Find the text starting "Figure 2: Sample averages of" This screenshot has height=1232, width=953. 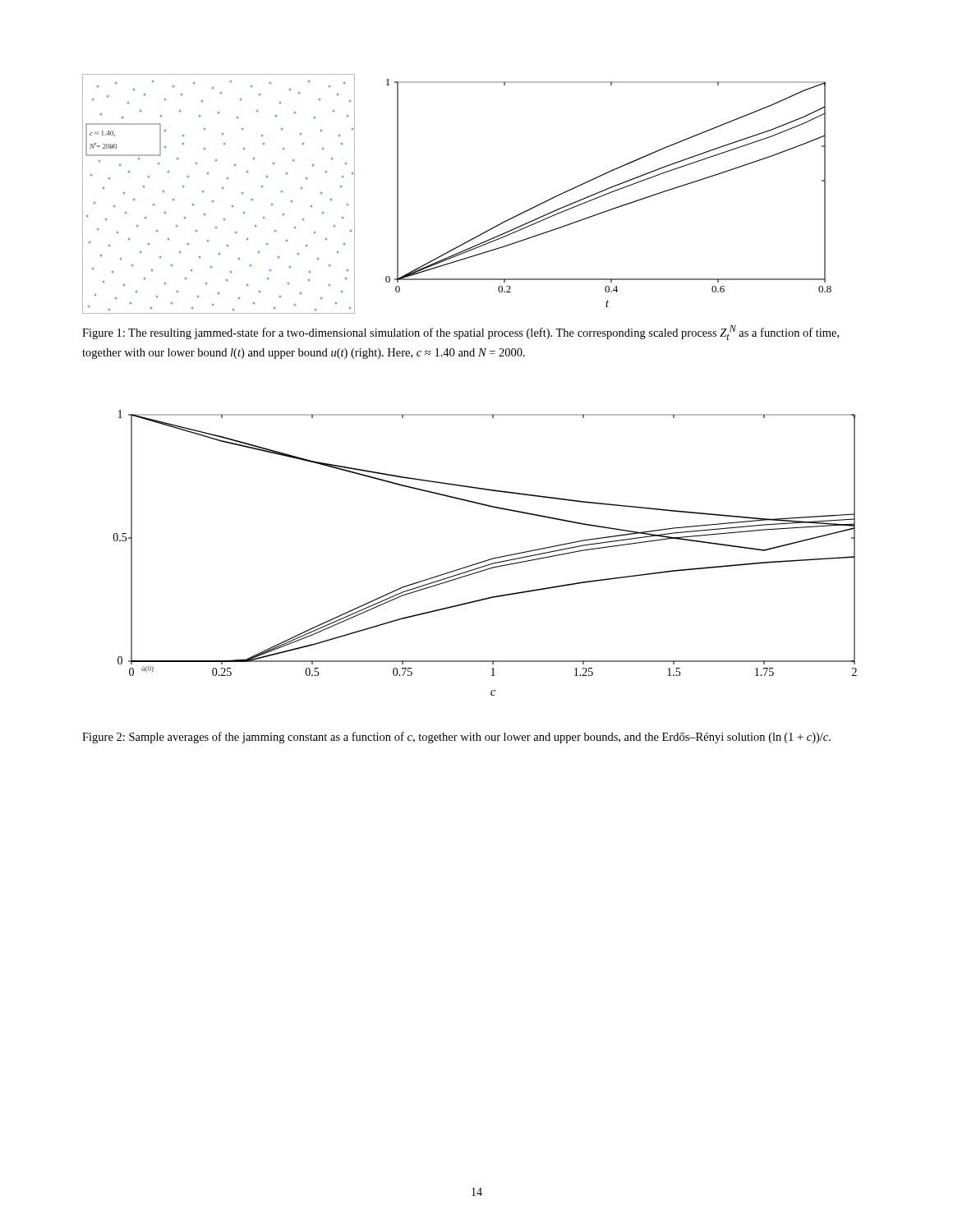point(457,737)
